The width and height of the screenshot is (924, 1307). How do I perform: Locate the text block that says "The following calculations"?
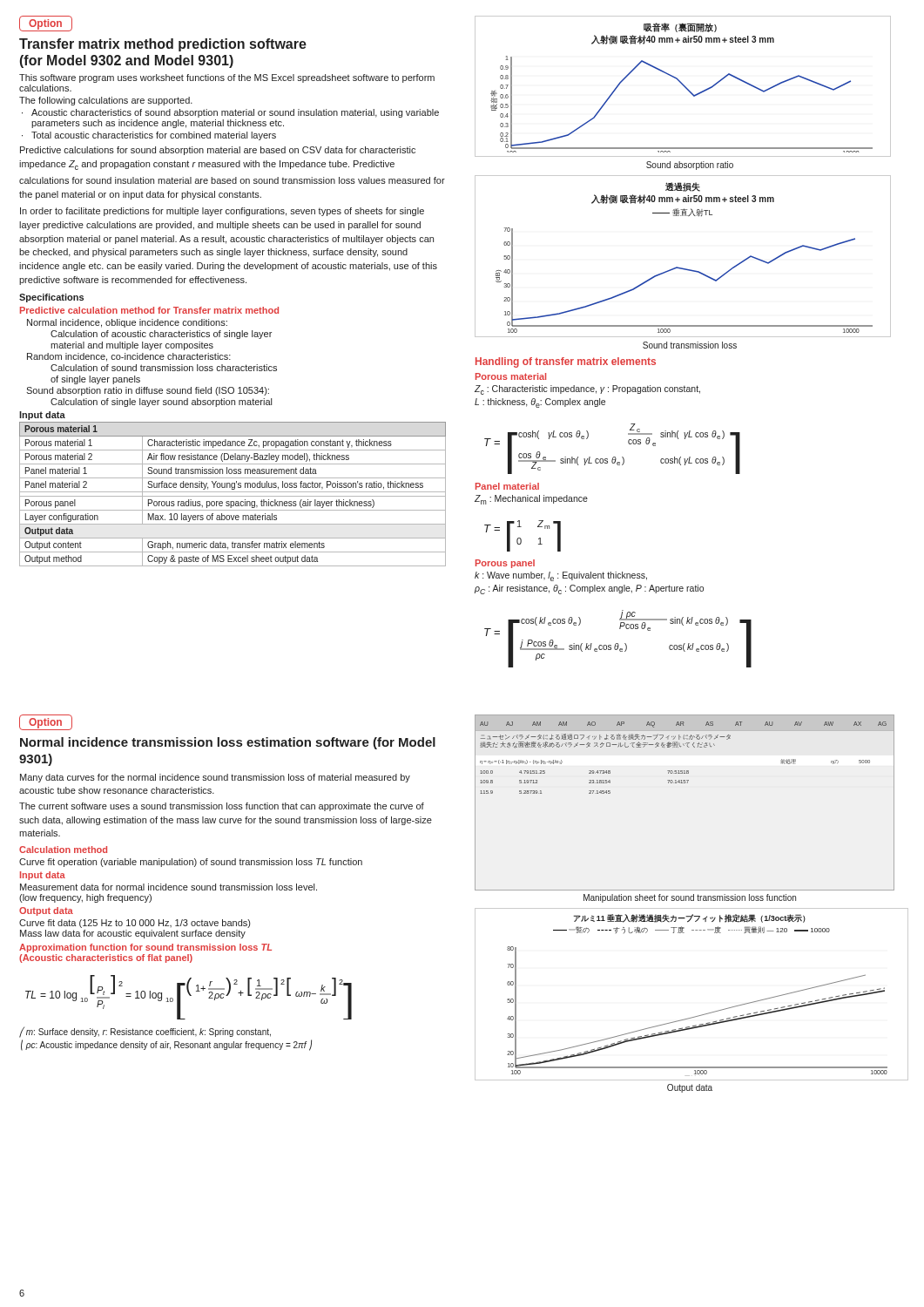[x=106, y=101]
